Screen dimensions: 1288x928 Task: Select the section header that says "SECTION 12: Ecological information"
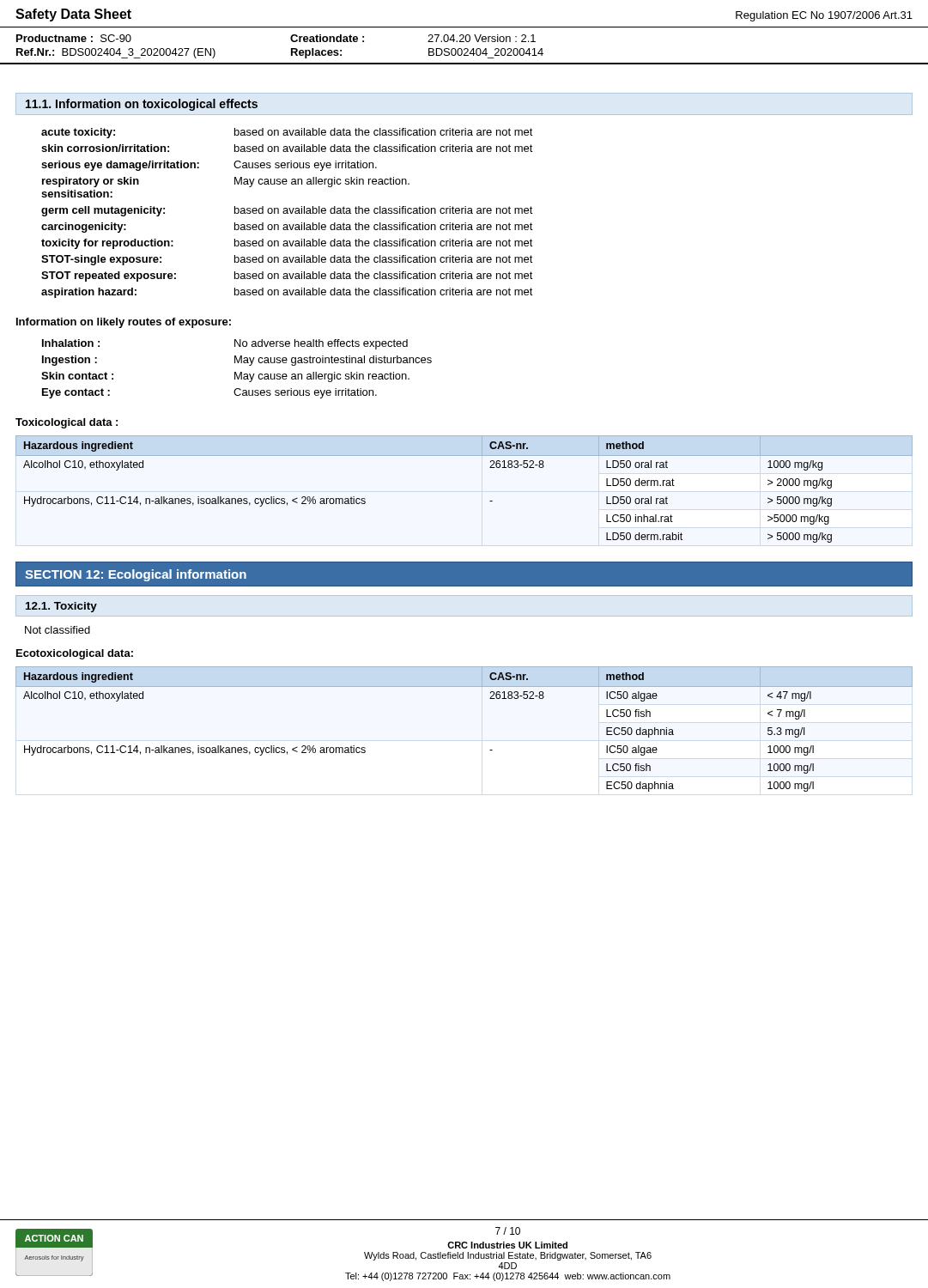(136, 574)
